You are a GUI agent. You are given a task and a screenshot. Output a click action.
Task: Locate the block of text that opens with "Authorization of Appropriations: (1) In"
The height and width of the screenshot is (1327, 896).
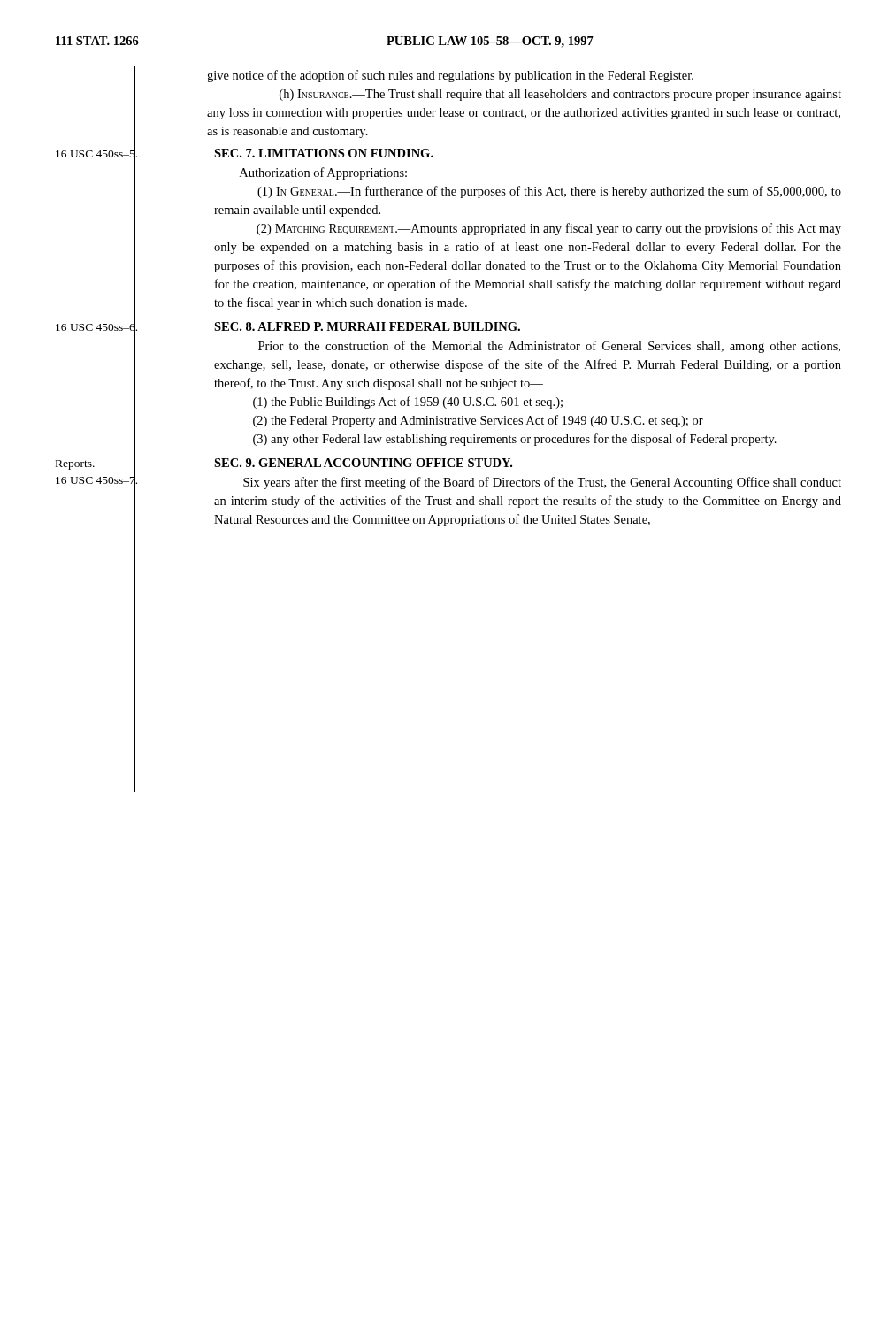point(528,238)
